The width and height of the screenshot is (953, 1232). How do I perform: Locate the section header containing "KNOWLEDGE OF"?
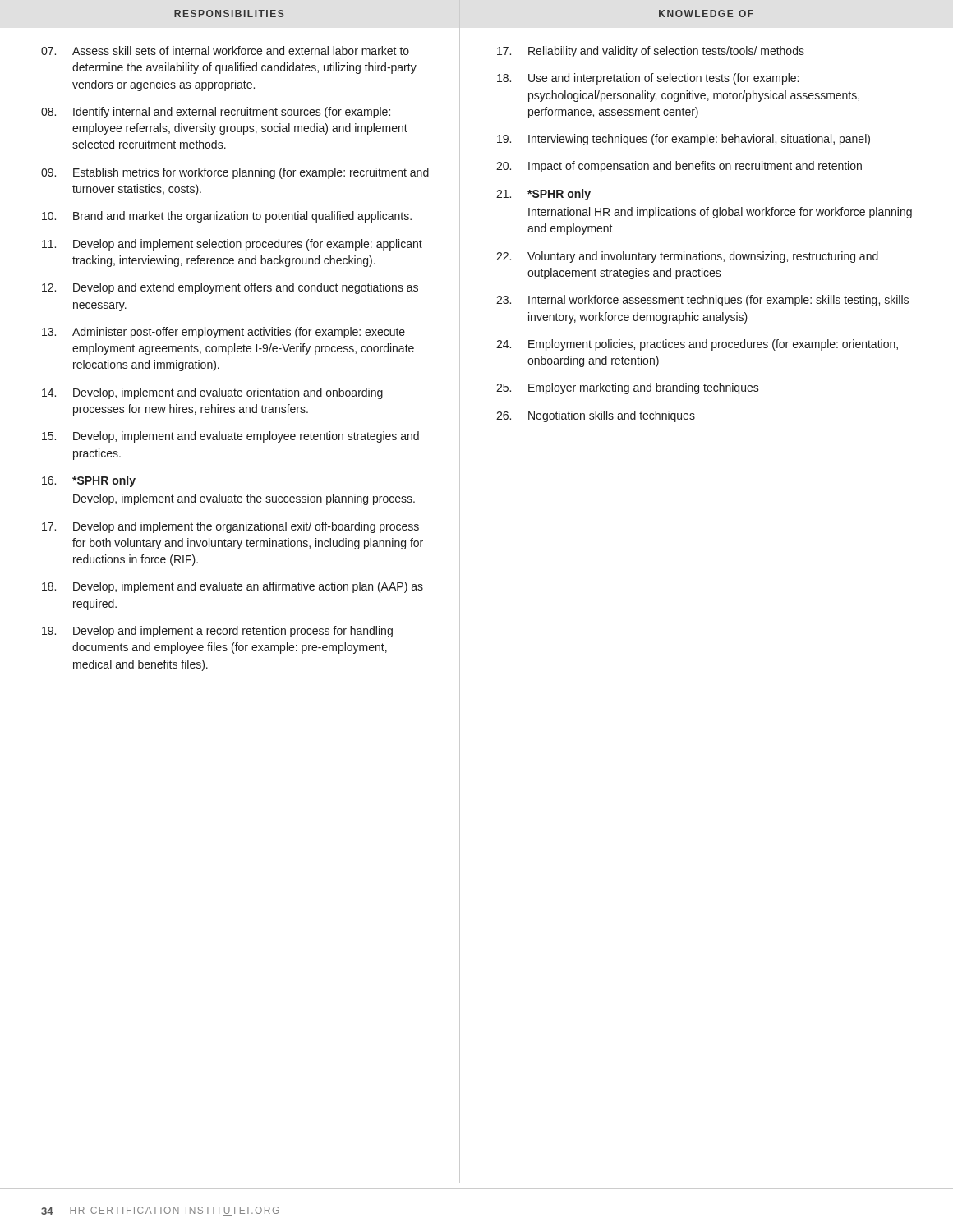707,14
